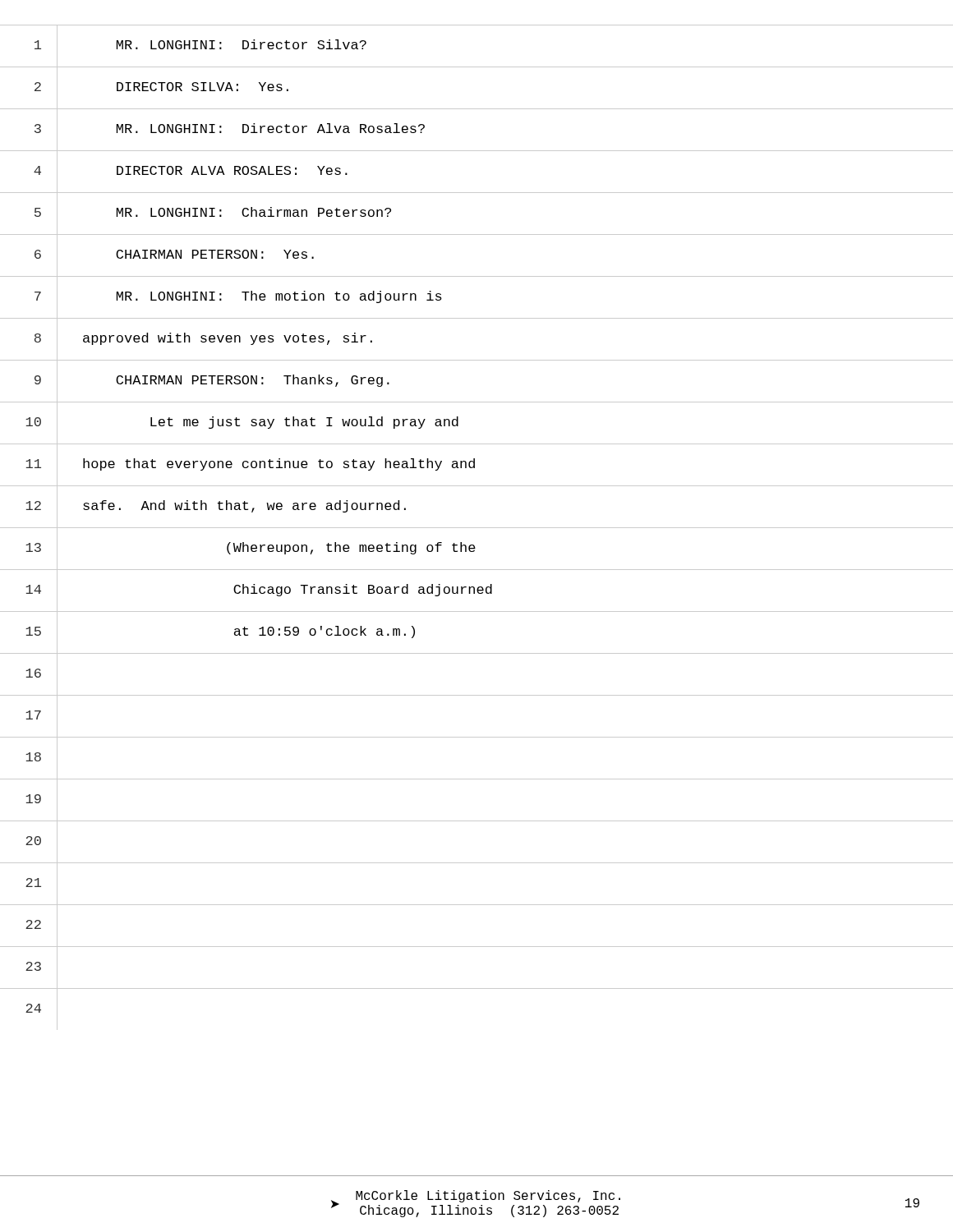Find the element starting "13 (Whereupon, the meeting of"
Screen dimensions: 1232x953
tap(238, 549)
